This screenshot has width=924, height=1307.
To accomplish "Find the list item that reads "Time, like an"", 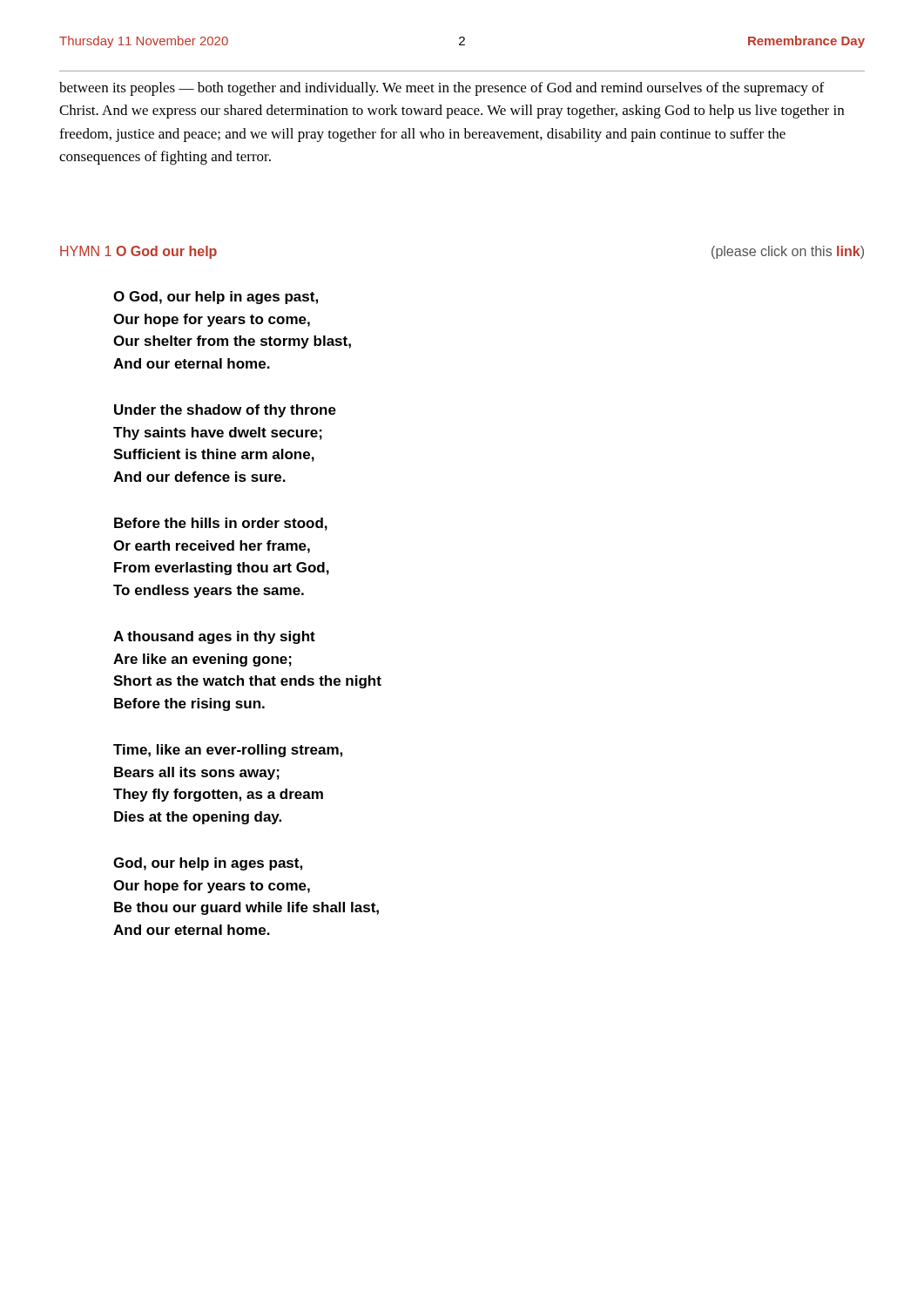I will pos(228,751).
